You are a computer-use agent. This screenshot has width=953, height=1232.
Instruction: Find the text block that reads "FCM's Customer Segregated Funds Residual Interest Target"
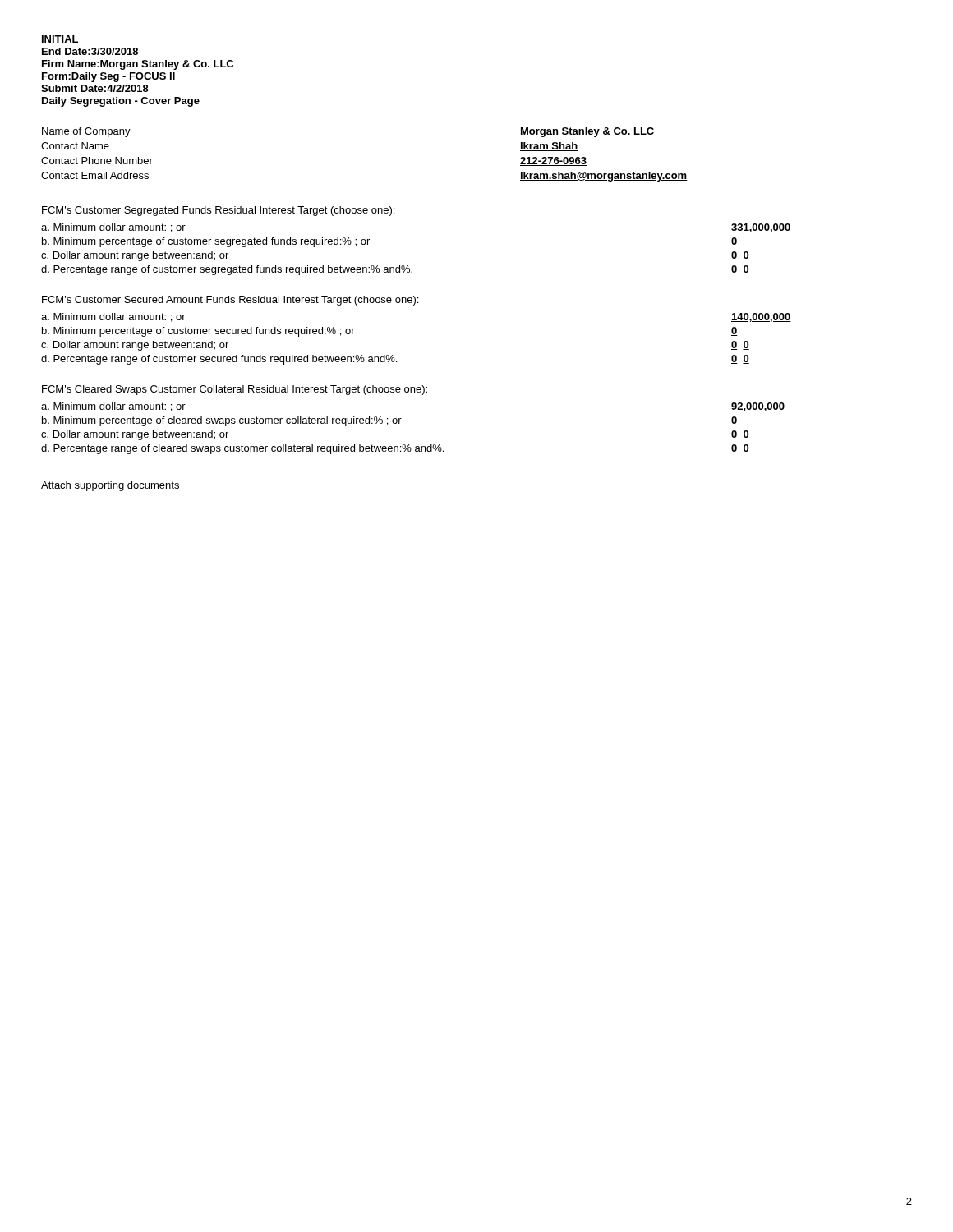click(218, 210)
